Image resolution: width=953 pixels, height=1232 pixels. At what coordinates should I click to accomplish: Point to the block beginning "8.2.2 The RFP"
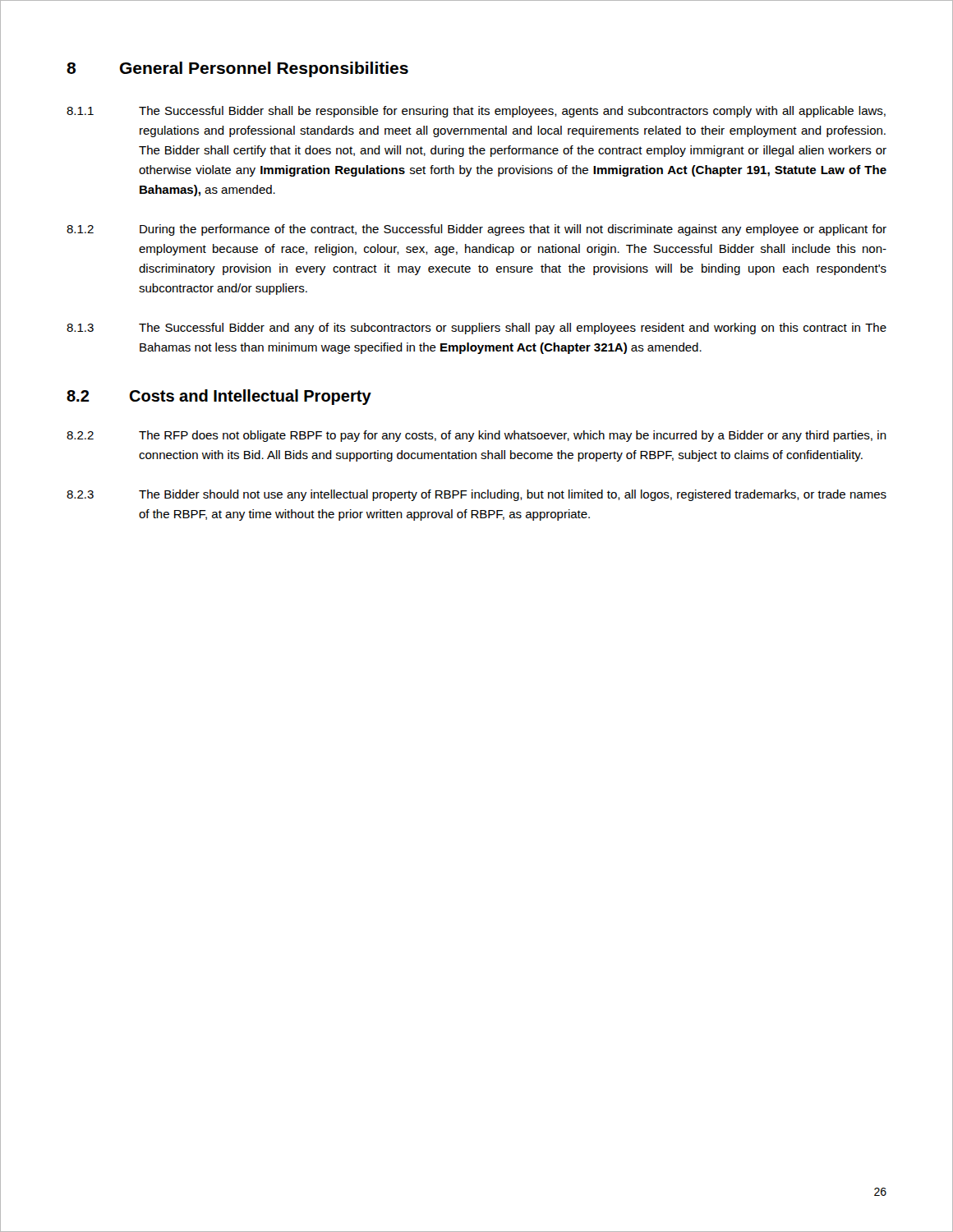click(476, 445)
